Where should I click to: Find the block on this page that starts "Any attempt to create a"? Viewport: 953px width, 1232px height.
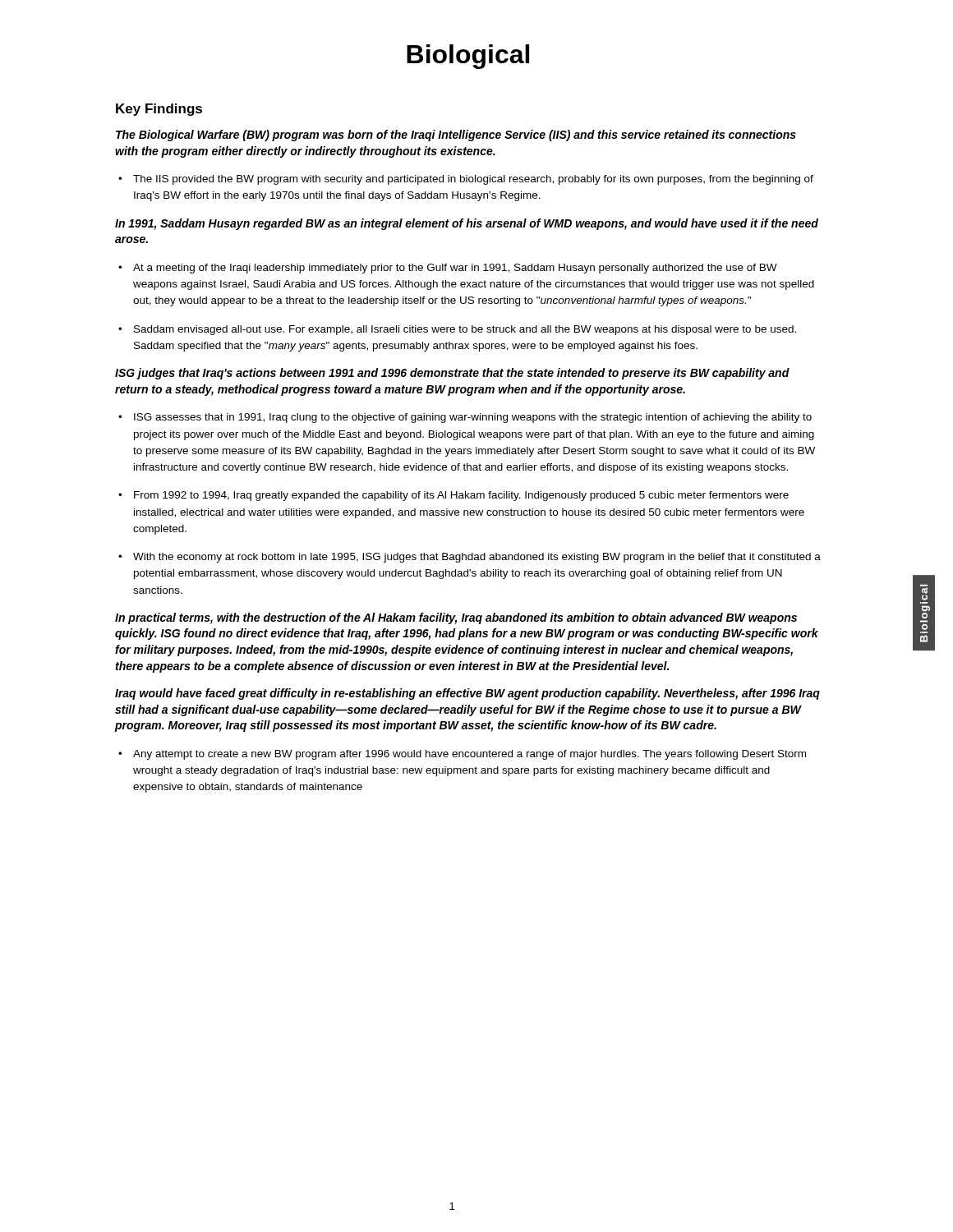pos(470,770)
